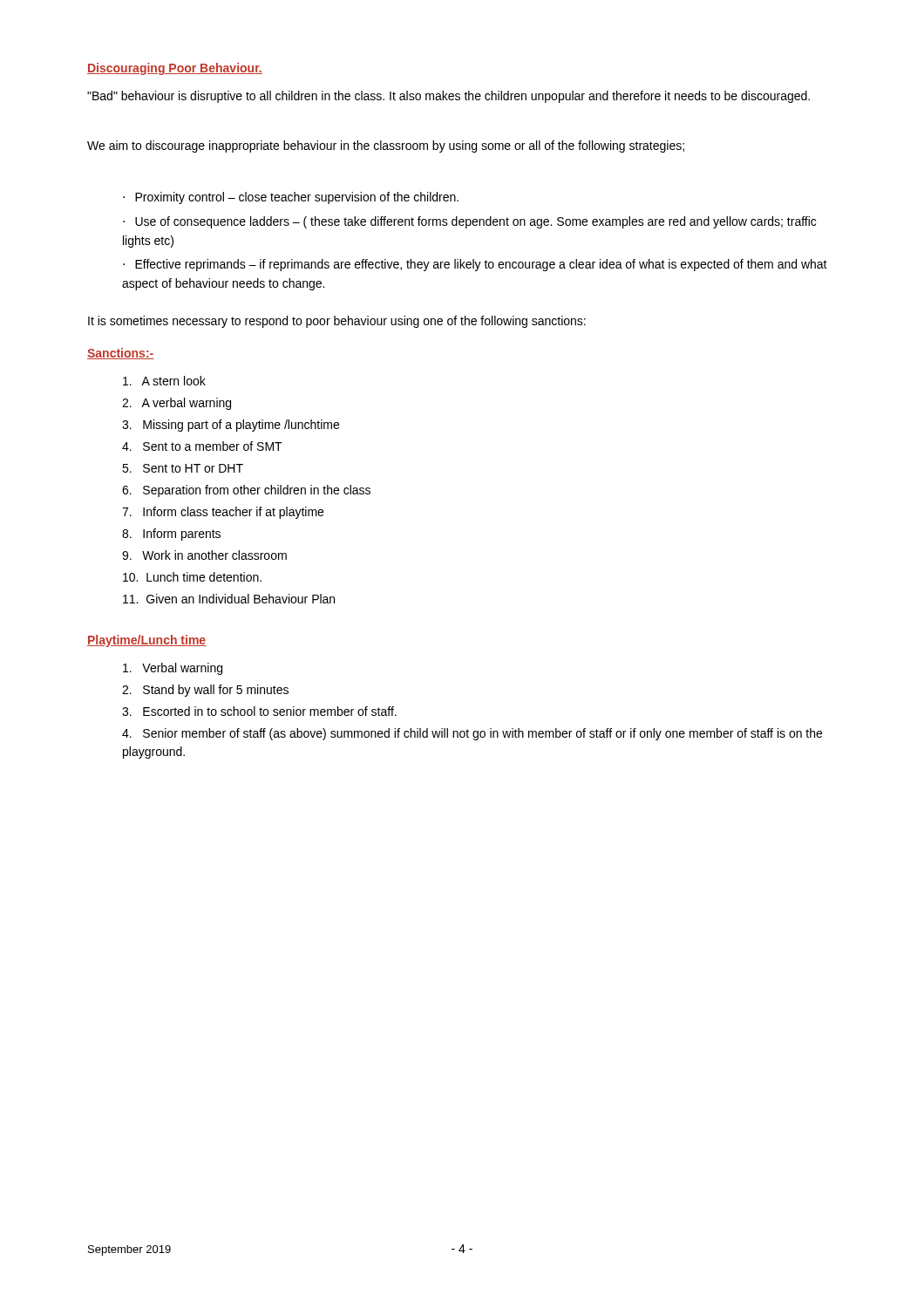The height and width of the screenshot is (1308, 924).
Task: Click the passage that begins "5. Sent to HT or"
Action: point(183,468)
